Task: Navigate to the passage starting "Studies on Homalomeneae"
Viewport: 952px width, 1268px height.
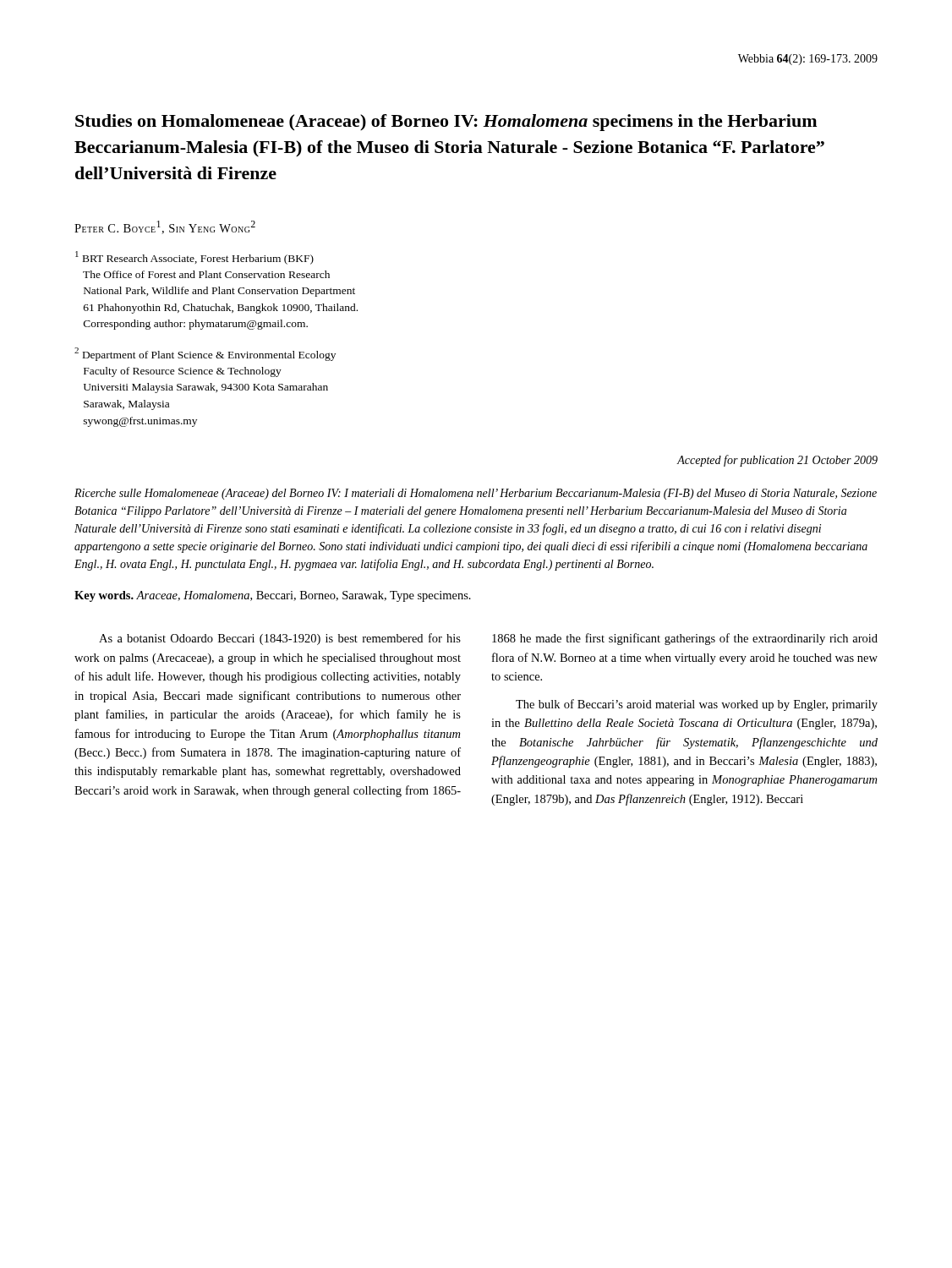Action: click(x=476, y=147)
